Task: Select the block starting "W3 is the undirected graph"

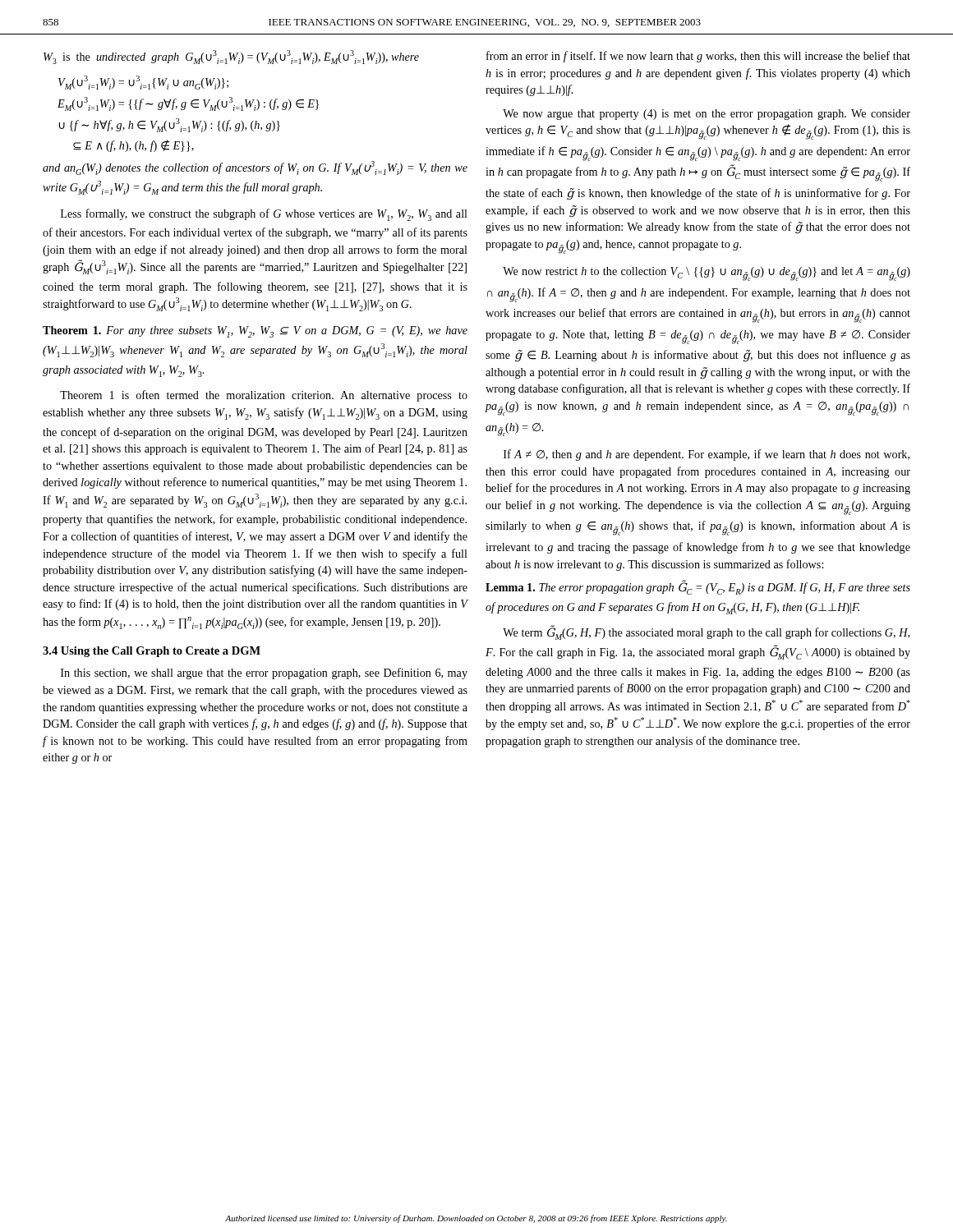Action: tap(255, 58)
